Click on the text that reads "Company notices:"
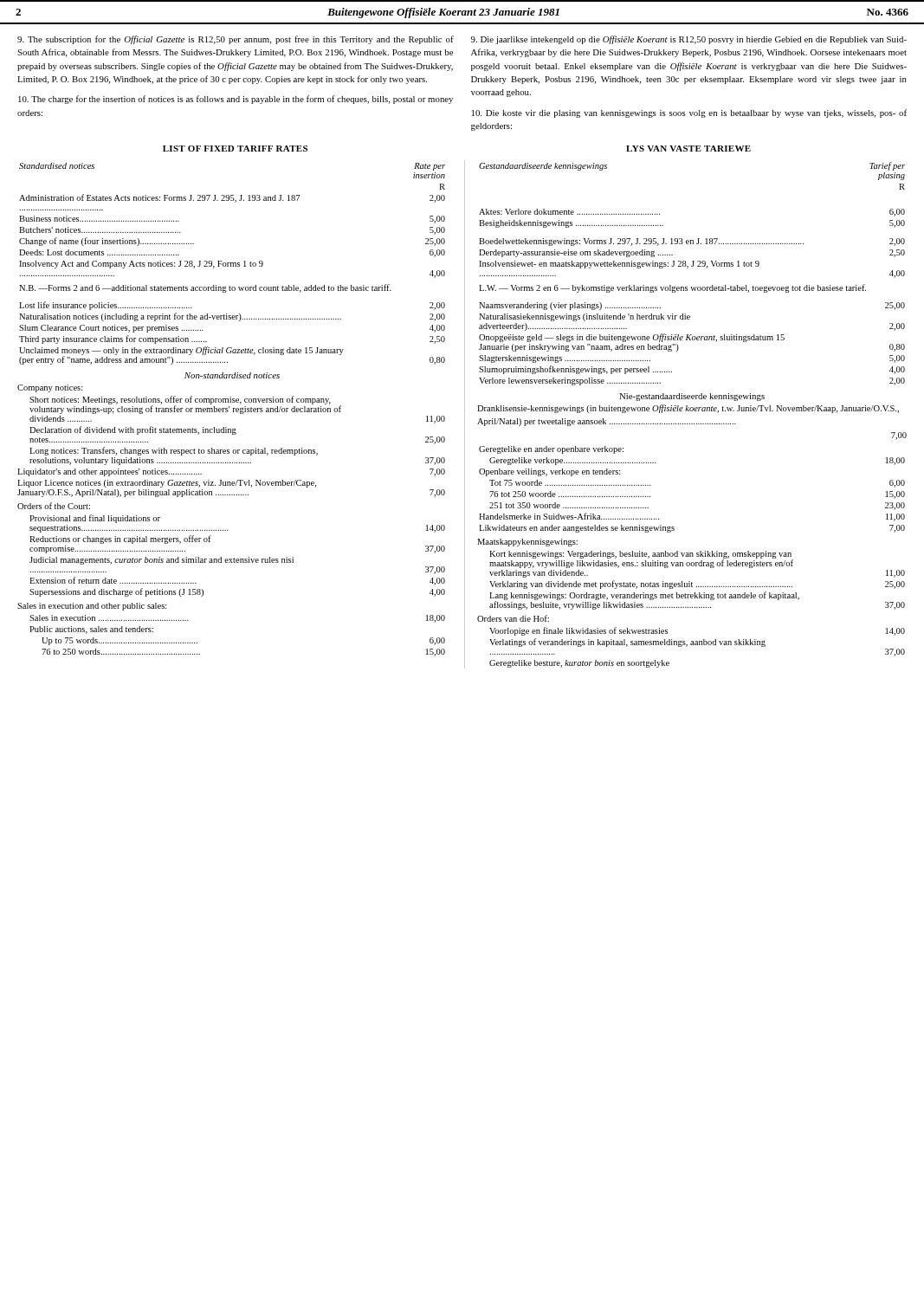The image size is (924, 1299). [x=50, y=388]
